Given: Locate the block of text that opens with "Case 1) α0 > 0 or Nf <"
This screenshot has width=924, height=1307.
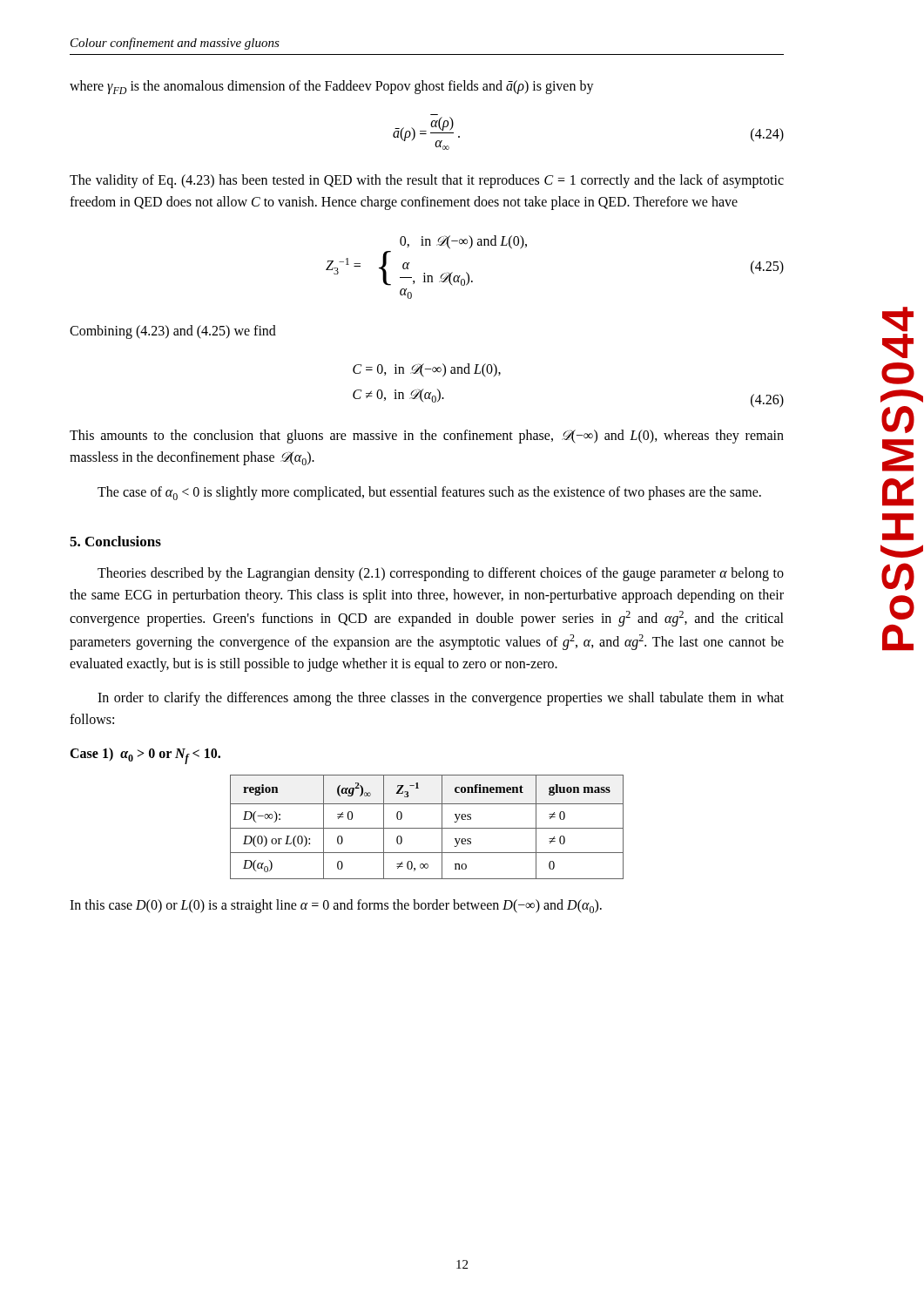Looking at the screenshot, I should click(x=145, y=756).
